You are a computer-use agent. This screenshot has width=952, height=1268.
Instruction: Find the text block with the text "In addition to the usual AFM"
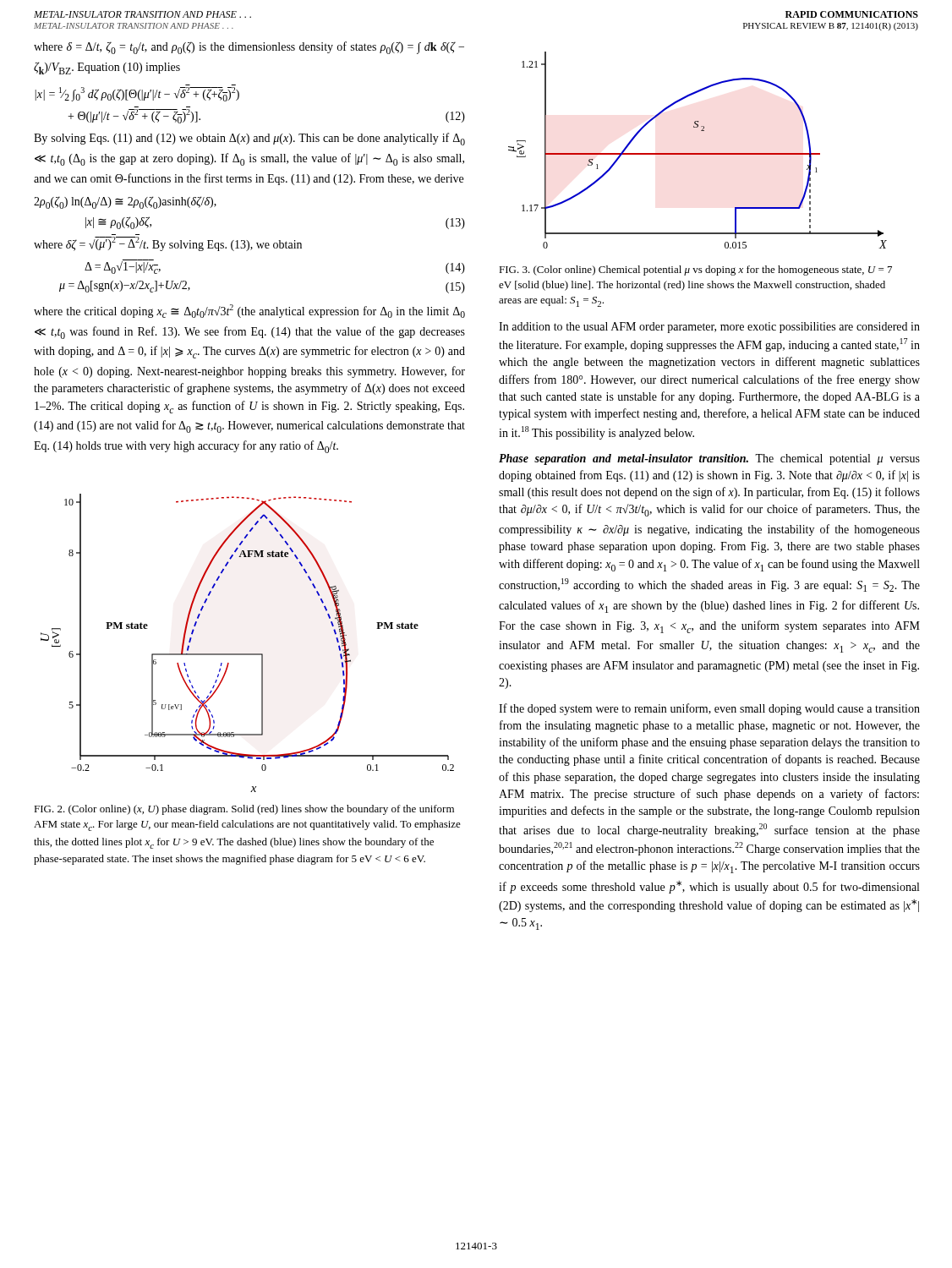709,380
